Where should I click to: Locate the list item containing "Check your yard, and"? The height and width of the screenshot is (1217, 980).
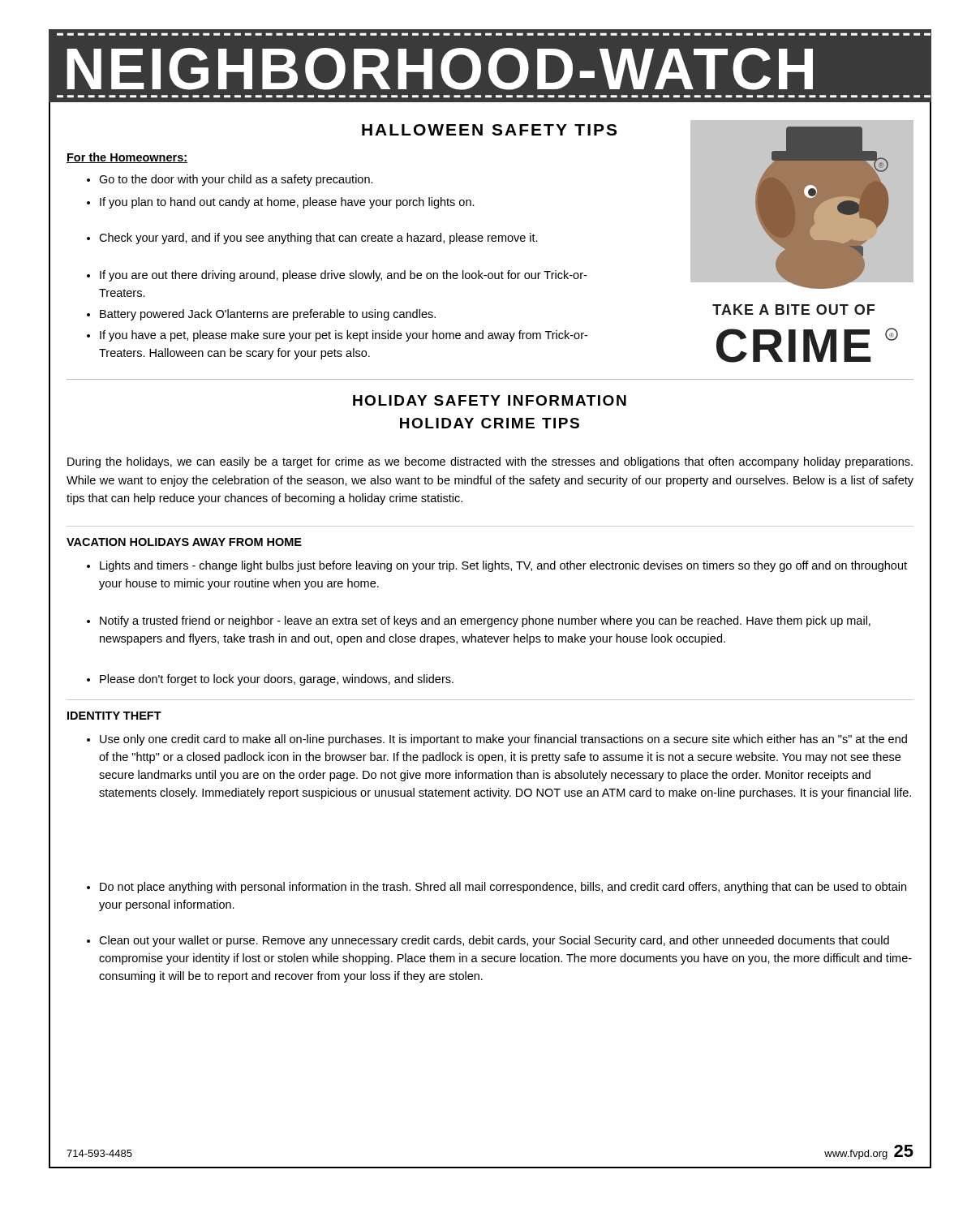349,238
